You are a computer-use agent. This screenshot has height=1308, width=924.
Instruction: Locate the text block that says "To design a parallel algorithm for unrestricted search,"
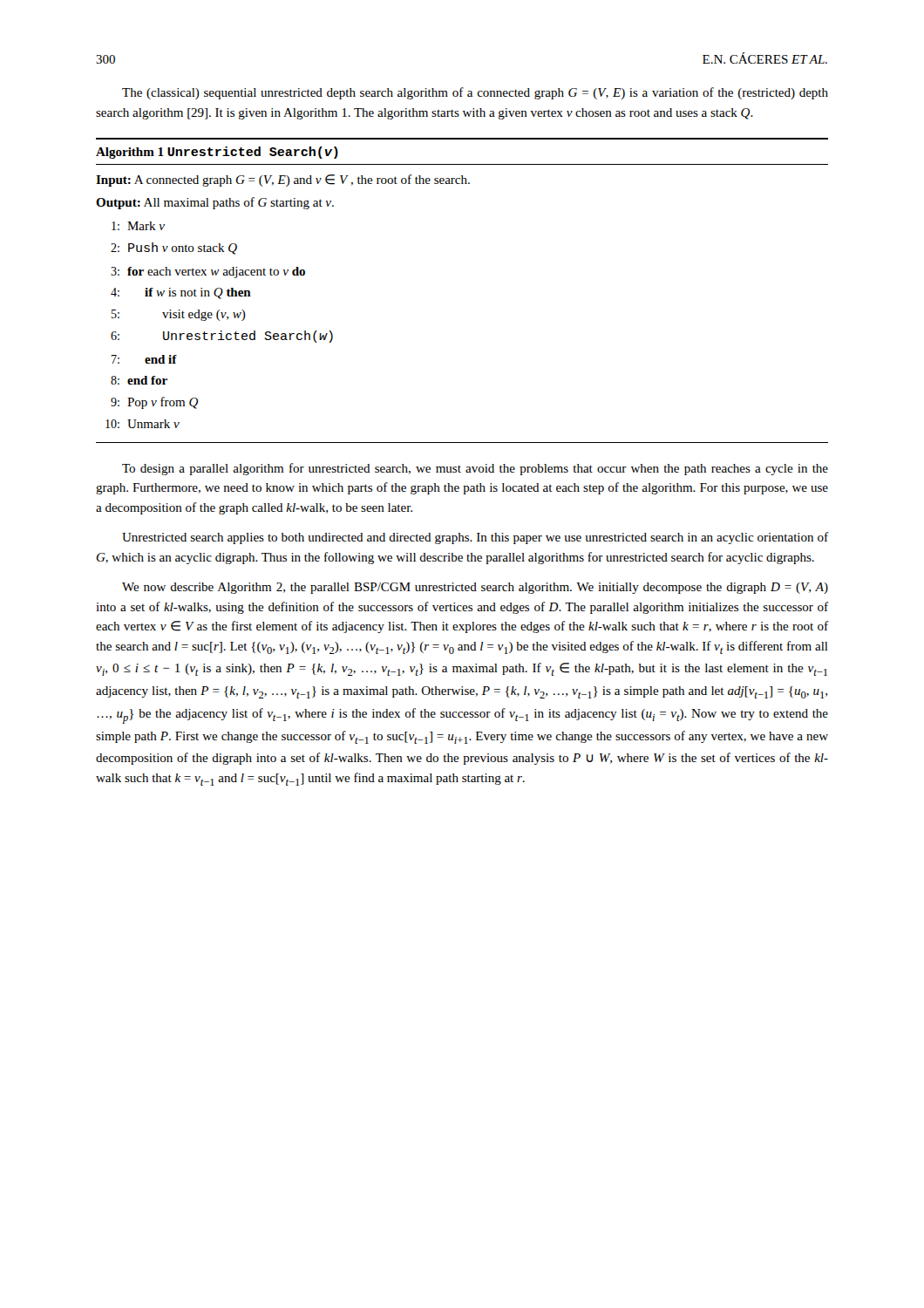pyautogui.click(x=462, y=624)
